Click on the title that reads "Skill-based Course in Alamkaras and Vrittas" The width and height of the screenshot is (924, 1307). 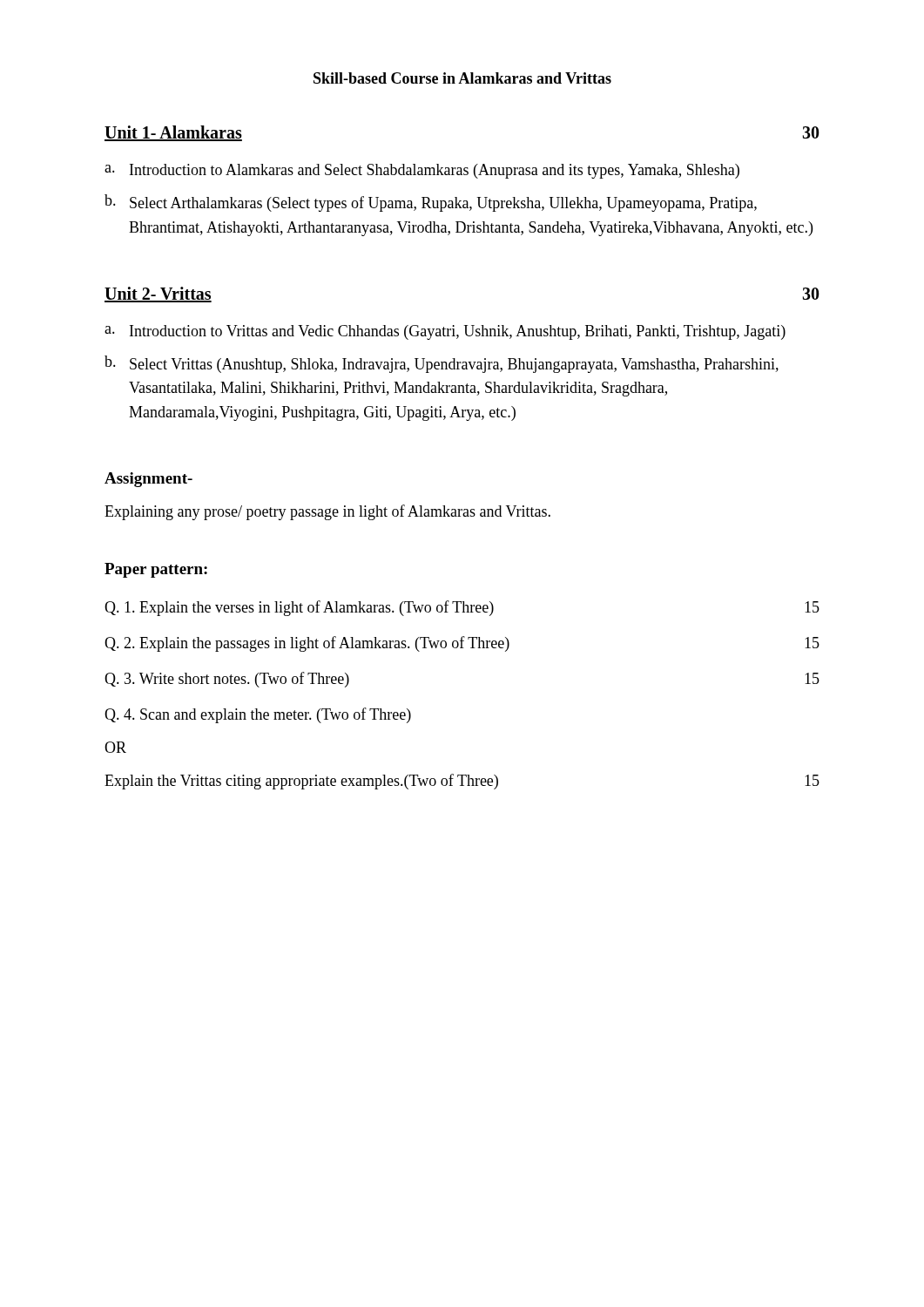point(462,78)
